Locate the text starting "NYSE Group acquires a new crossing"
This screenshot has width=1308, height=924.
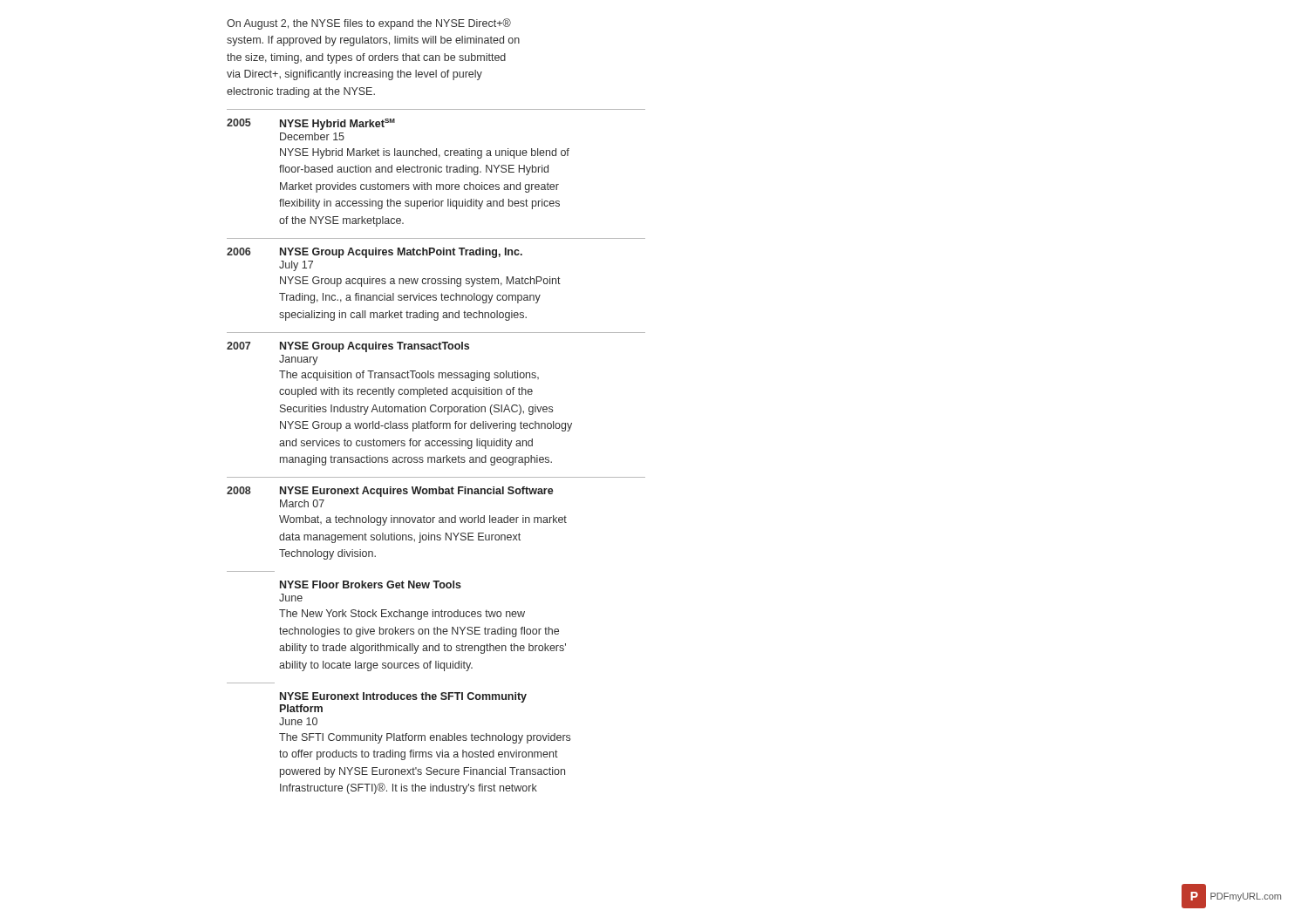[x=420, y=297]
